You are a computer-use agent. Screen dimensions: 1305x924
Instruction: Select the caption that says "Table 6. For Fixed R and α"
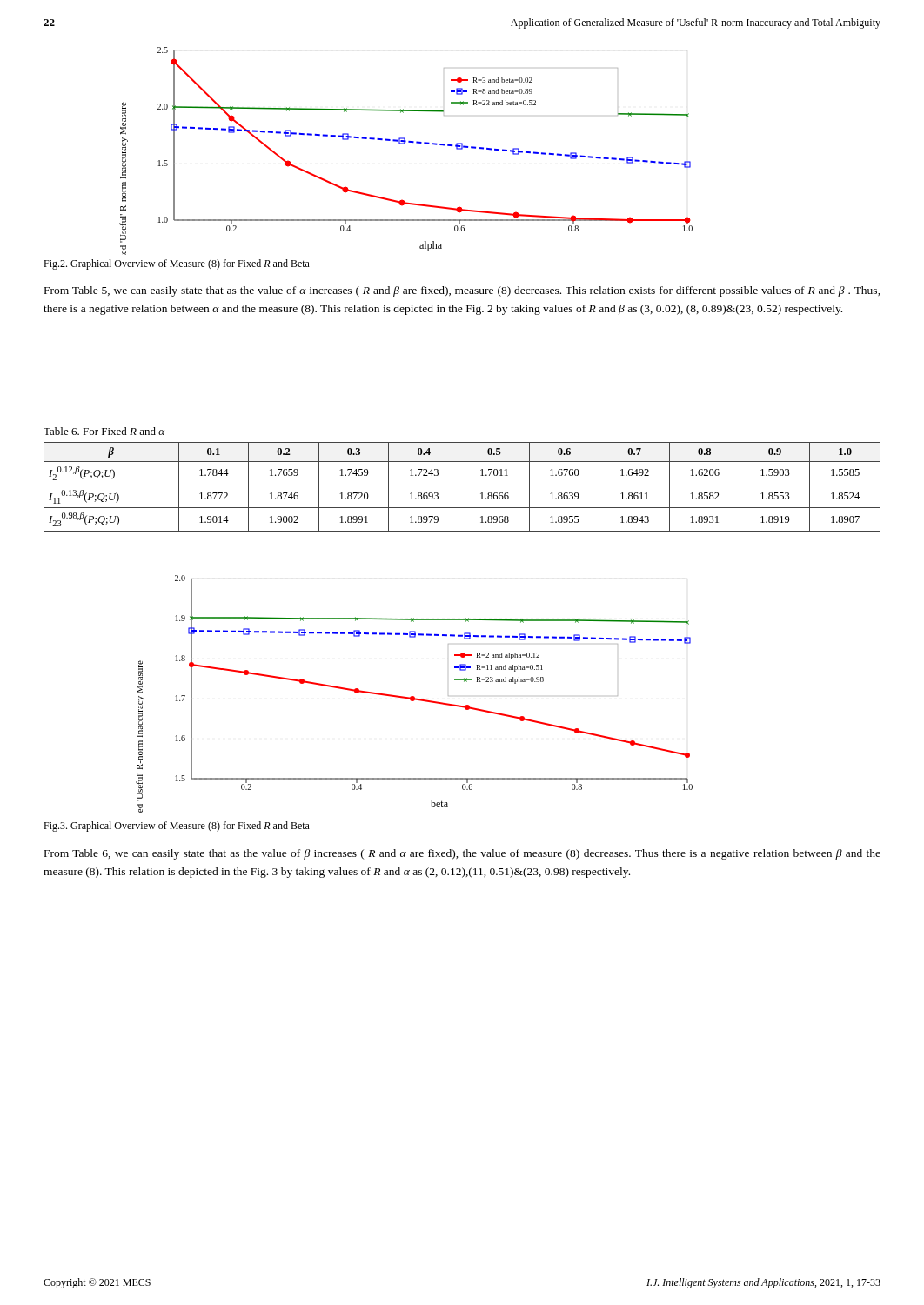coord(104,431)
